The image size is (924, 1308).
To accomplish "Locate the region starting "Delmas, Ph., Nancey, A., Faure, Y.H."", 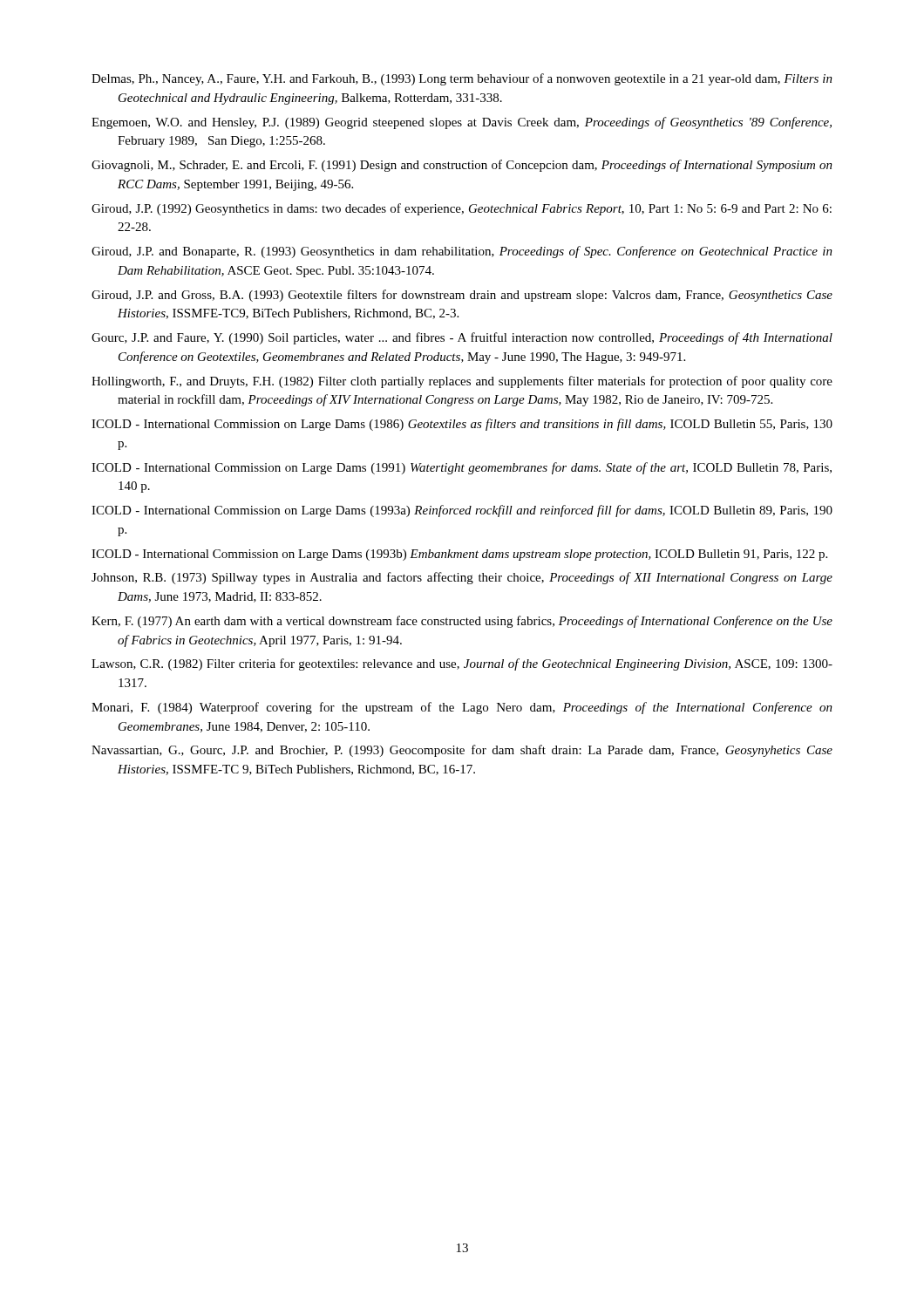I will [x=462, y=88].
